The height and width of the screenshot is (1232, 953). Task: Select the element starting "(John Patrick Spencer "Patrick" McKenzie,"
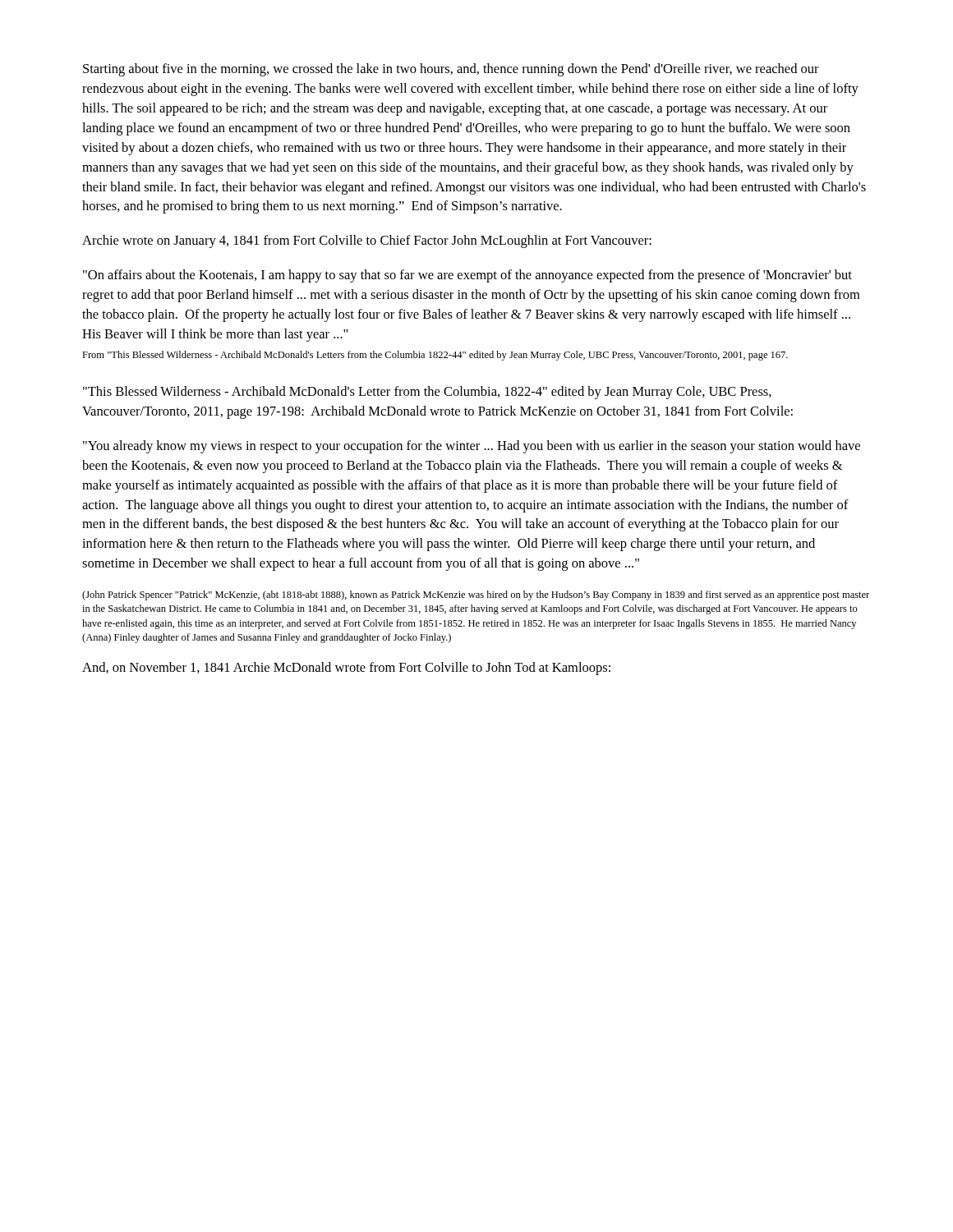pos(476,616)
